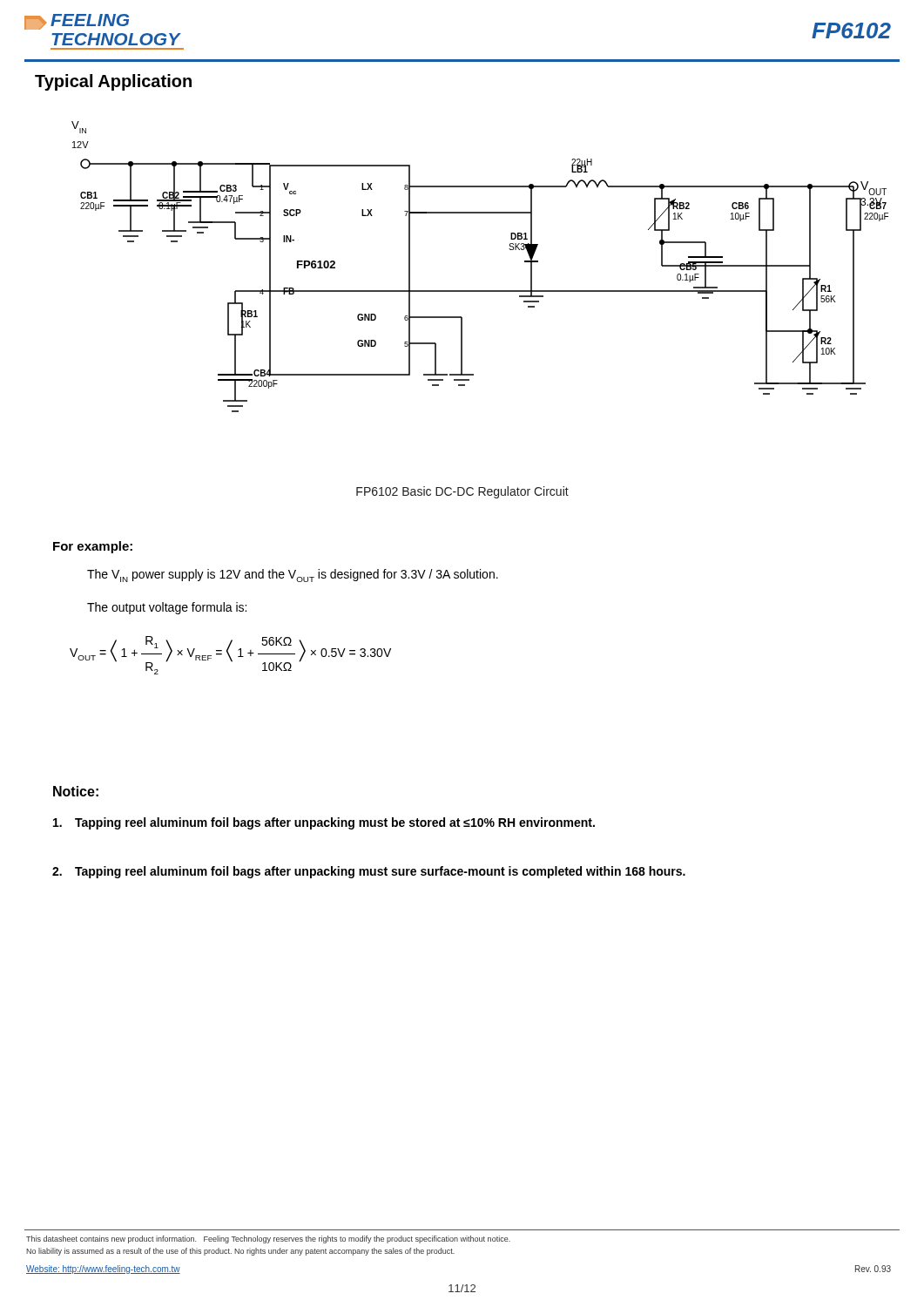This screenshot has width=924, height=1307.
Task: Click on the list item that says "Tapping reel aluminum foil bags after"
Action: tap(324, 823)
